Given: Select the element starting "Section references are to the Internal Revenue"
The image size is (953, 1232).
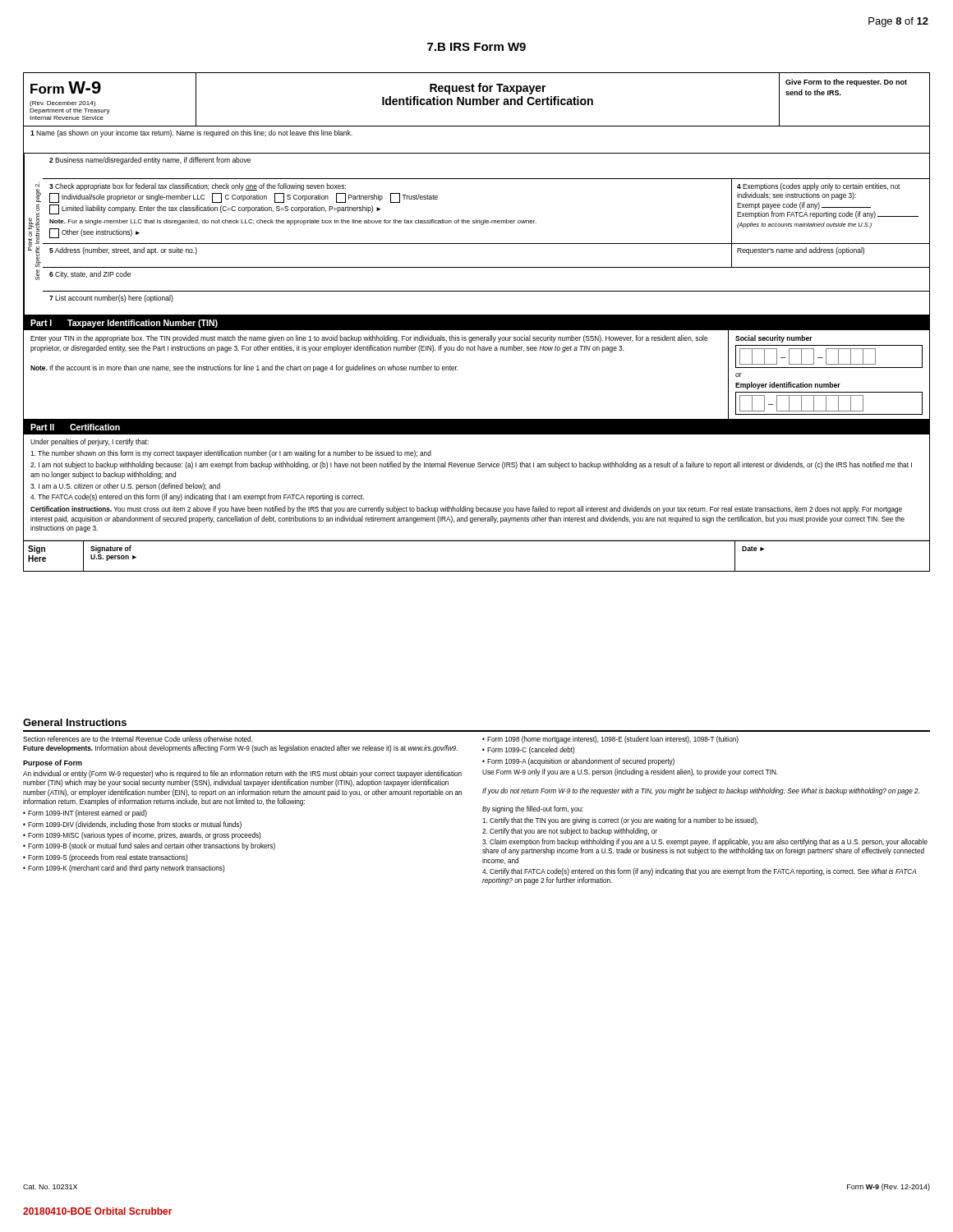Looking at the screenshot, I should (x=247, y=805).
